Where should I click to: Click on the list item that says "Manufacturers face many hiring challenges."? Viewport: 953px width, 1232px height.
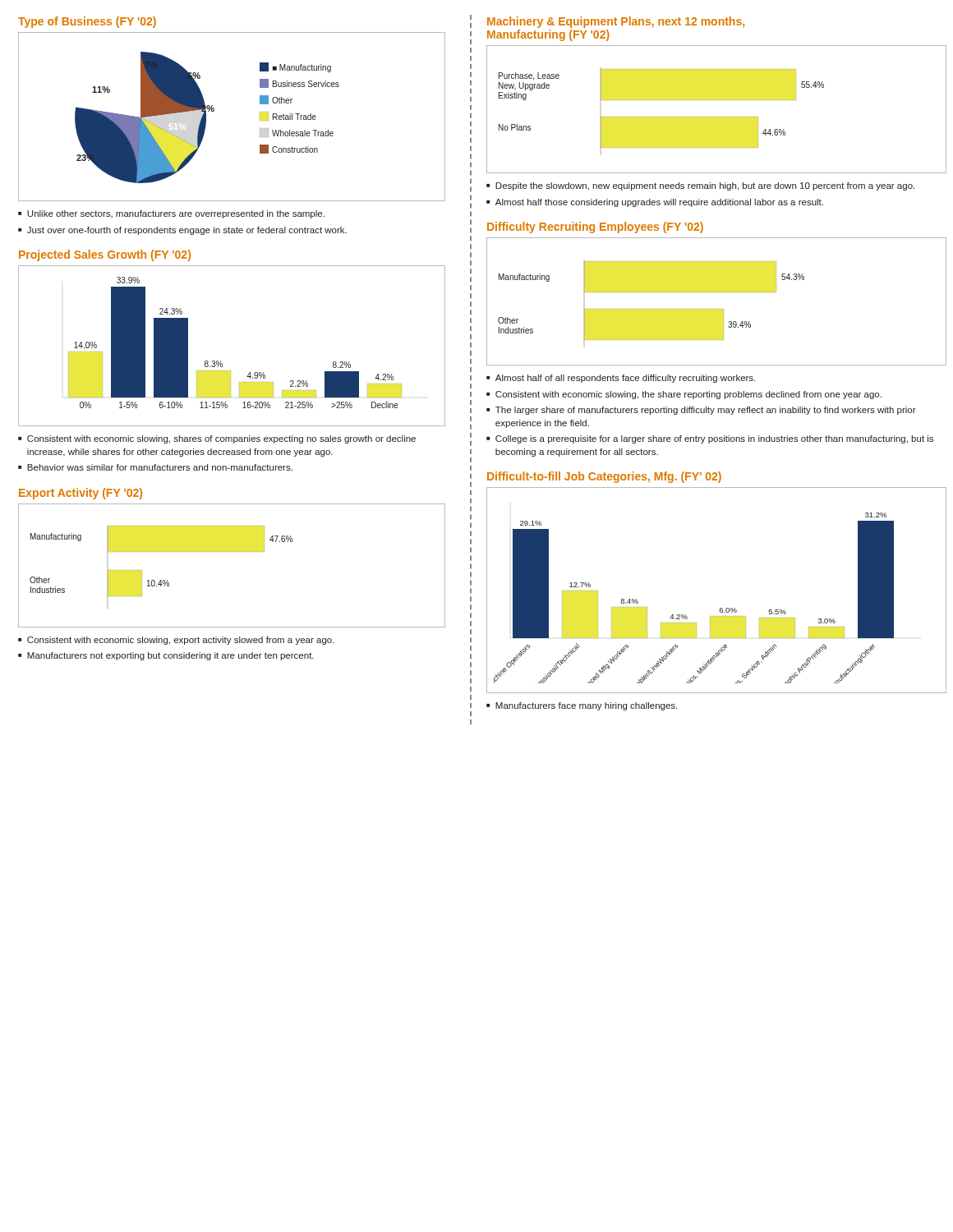pos(587,706)
